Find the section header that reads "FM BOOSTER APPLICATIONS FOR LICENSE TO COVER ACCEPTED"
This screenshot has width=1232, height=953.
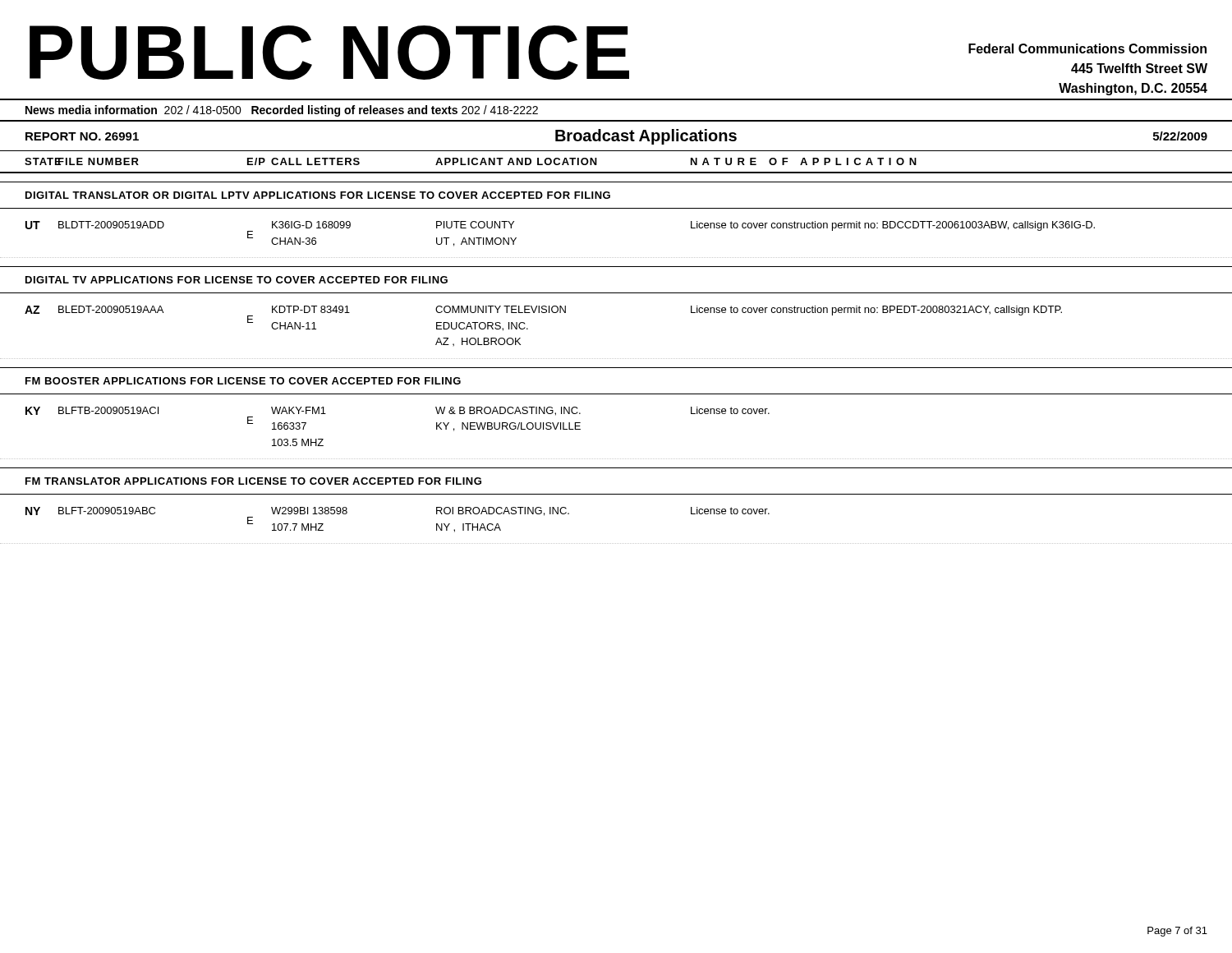(x=243, y=380)
